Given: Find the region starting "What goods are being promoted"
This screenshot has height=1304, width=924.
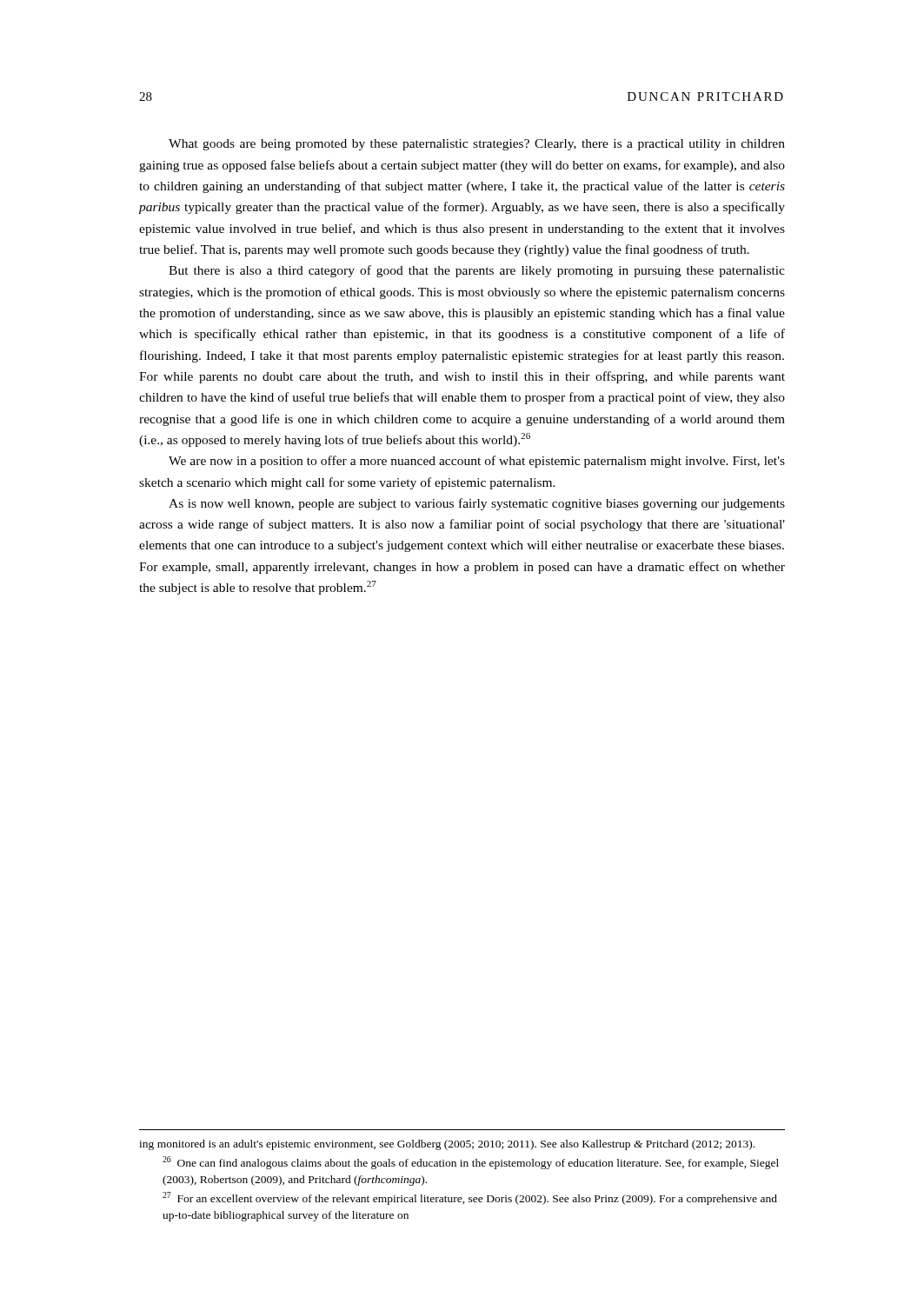Looking at the screenshot, I should [462, 197].
